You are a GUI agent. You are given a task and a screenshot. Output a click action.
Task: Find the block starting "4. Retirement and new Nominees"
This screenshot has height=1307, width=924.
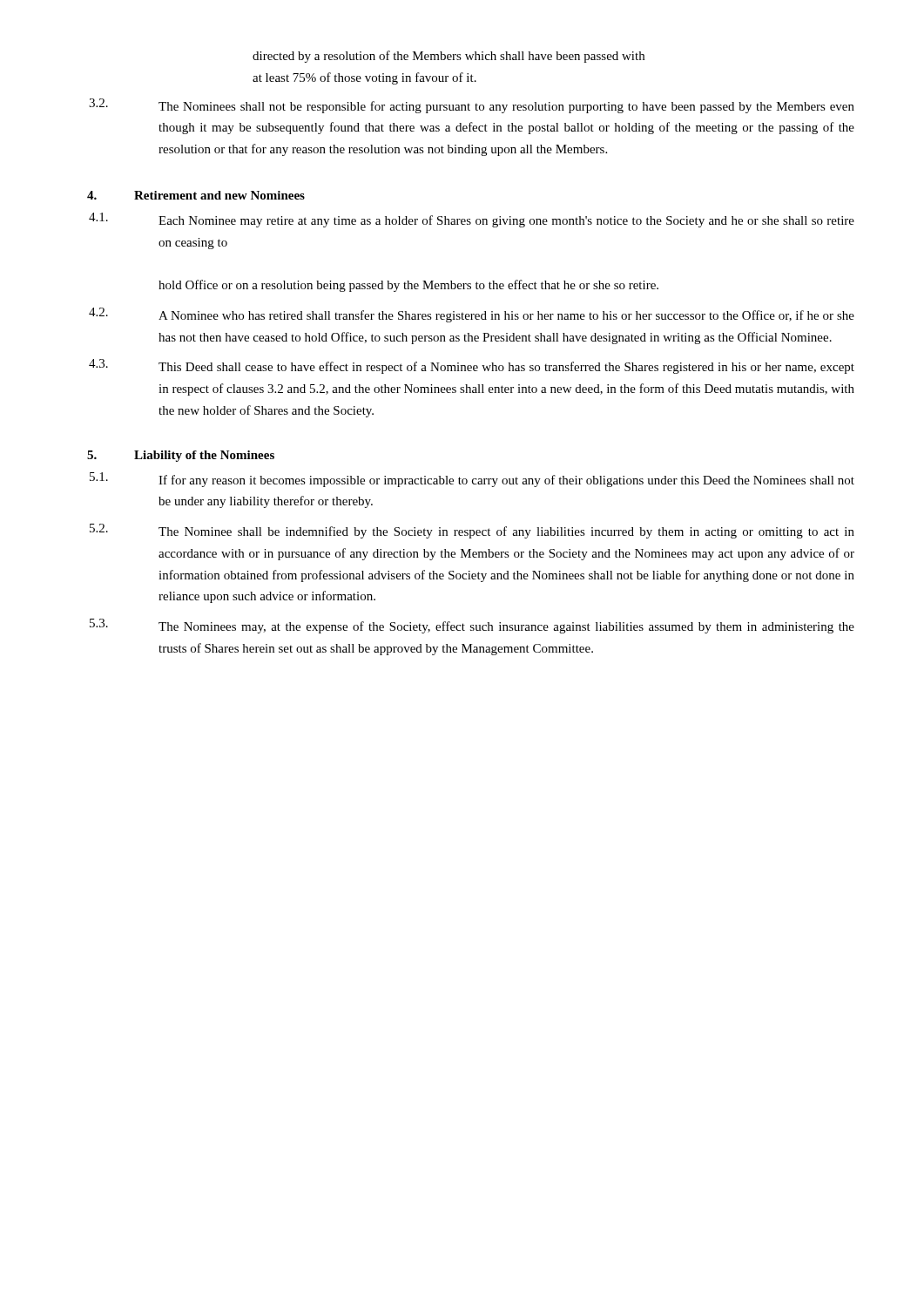point(196,195)
